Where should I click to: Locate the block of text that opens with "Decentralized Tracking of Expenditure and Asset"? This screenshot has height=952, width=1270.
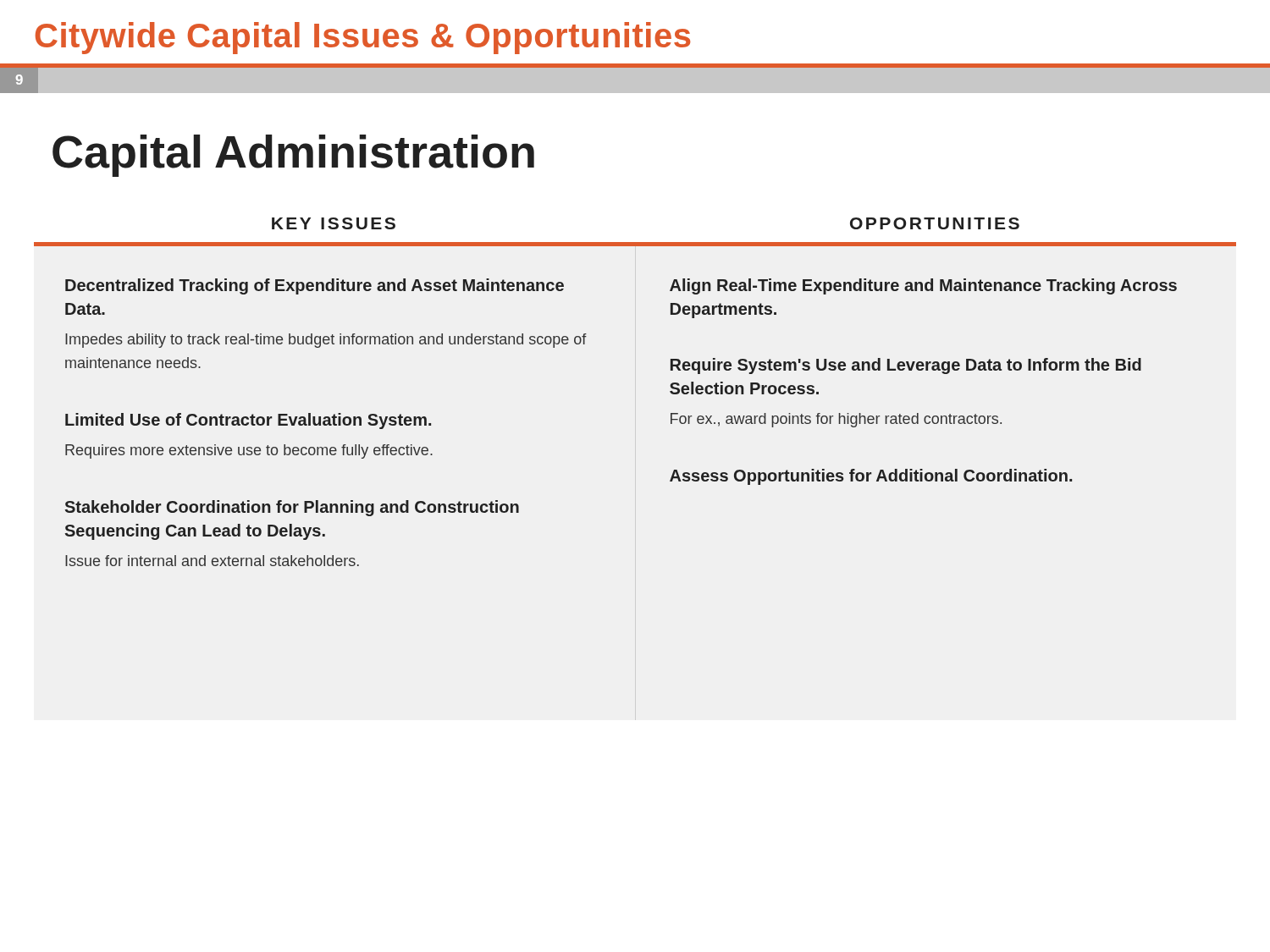point(333,324)
